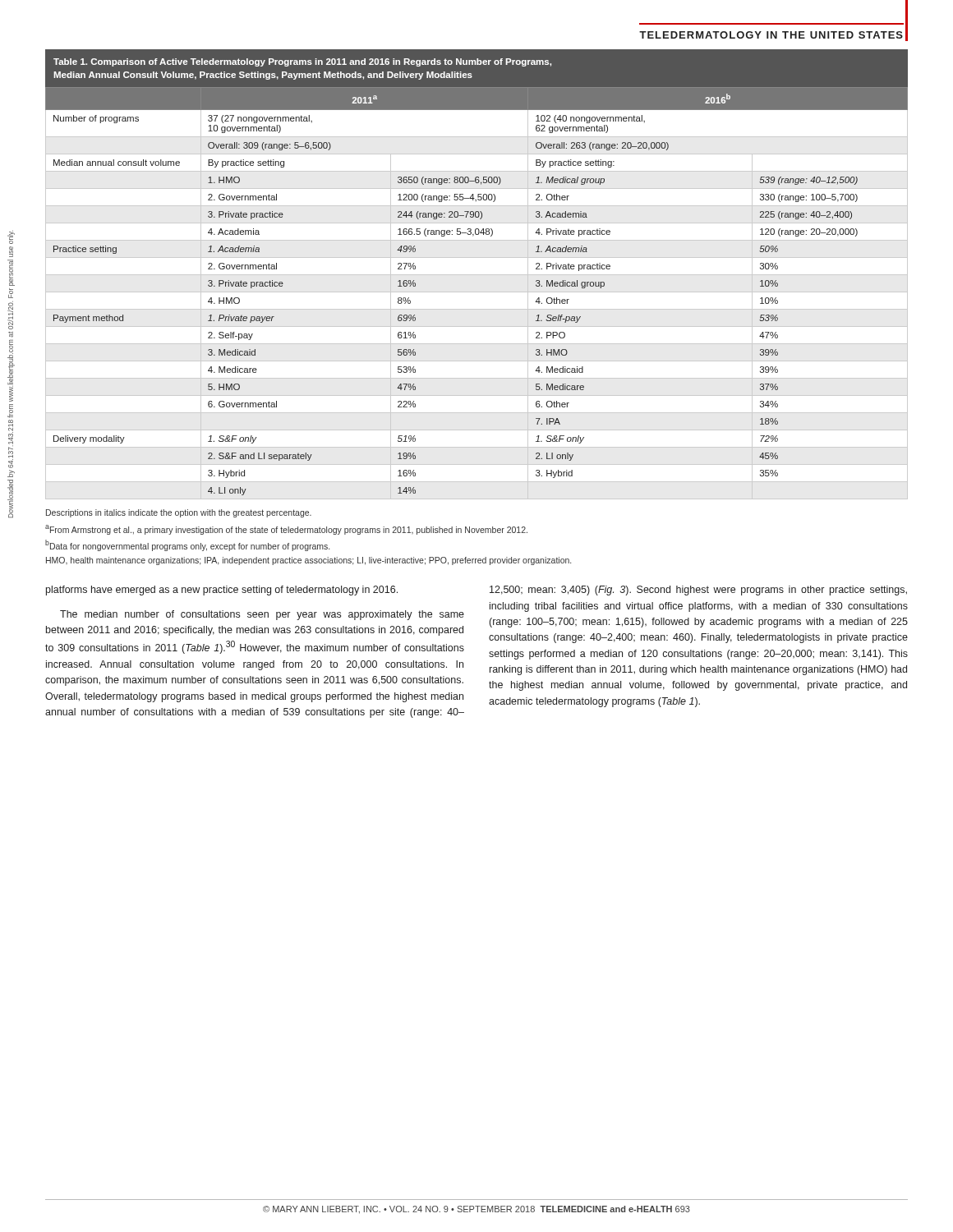Image resolution: width=953 pixels, height=1232 pixels.
Task: Find the table that mentions "1. Self-pay"
Action: point(476,274)
